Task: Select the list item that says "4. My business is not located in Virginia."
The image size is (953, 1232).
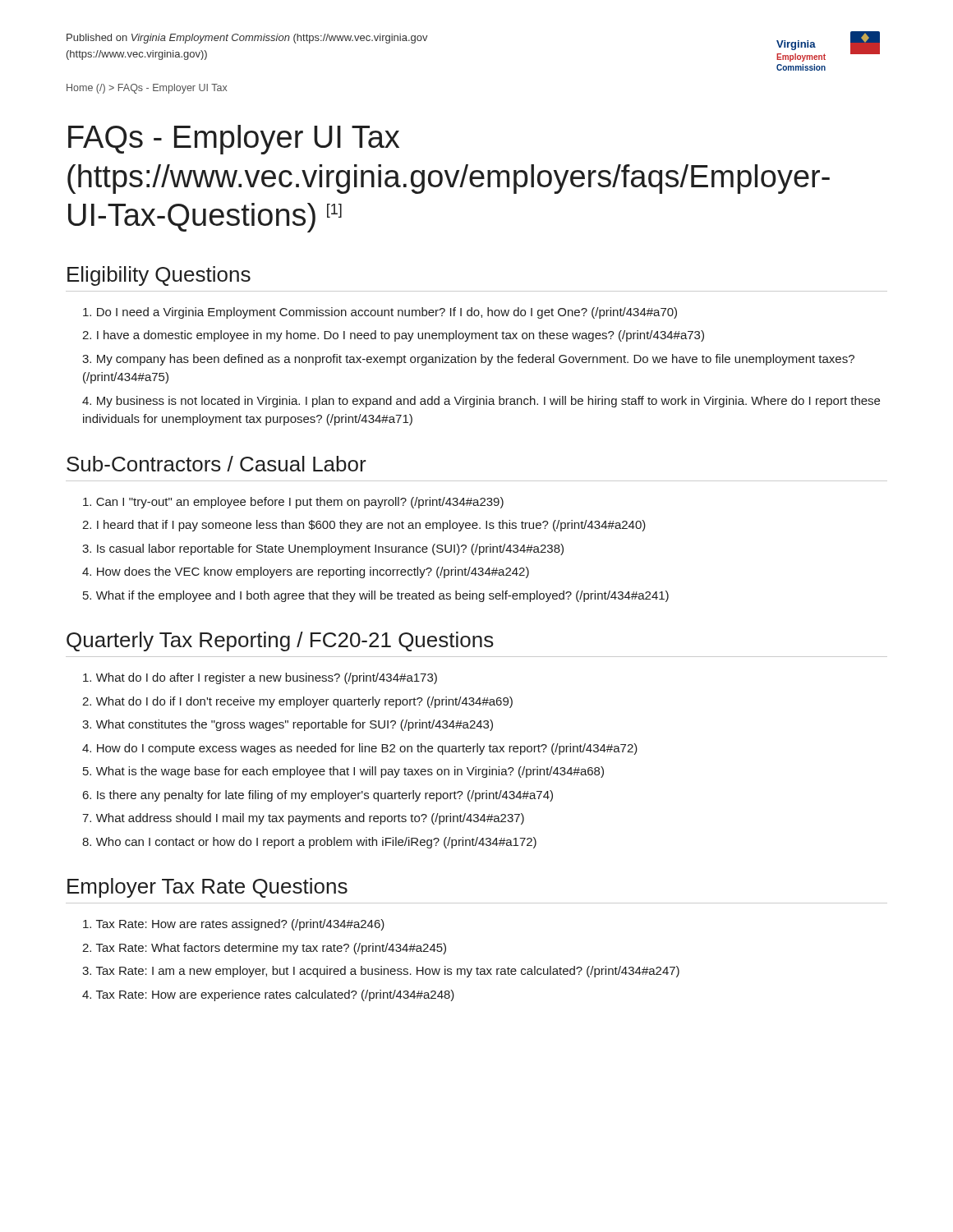Action: (x=481, y=409)
